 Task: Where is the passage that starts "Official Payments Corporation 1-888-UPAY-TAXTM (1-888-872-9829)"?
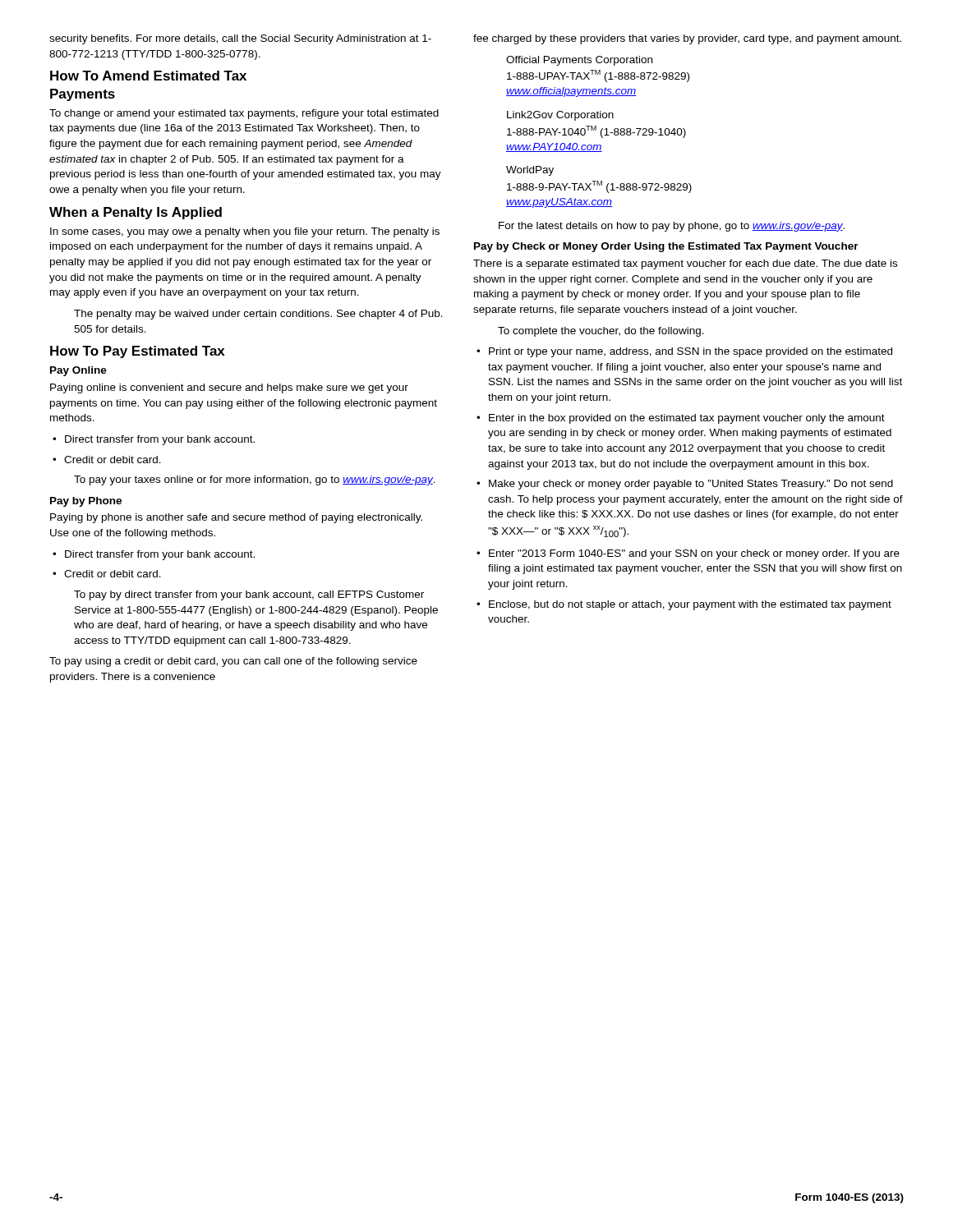pos(579,61)
